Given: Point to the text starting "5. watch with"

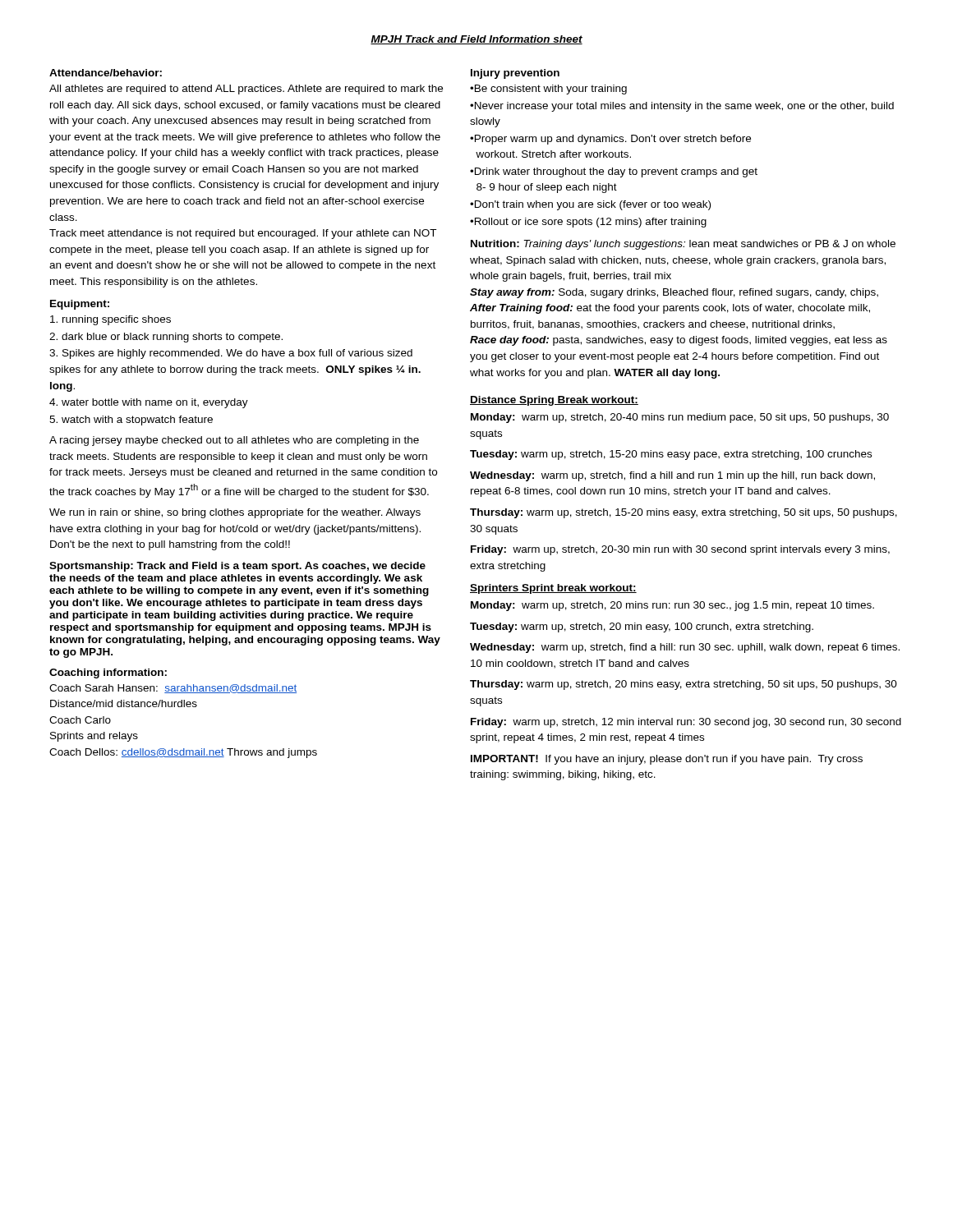Looking at the screenshot, I should pyautogui.click(x=131, y=419).
